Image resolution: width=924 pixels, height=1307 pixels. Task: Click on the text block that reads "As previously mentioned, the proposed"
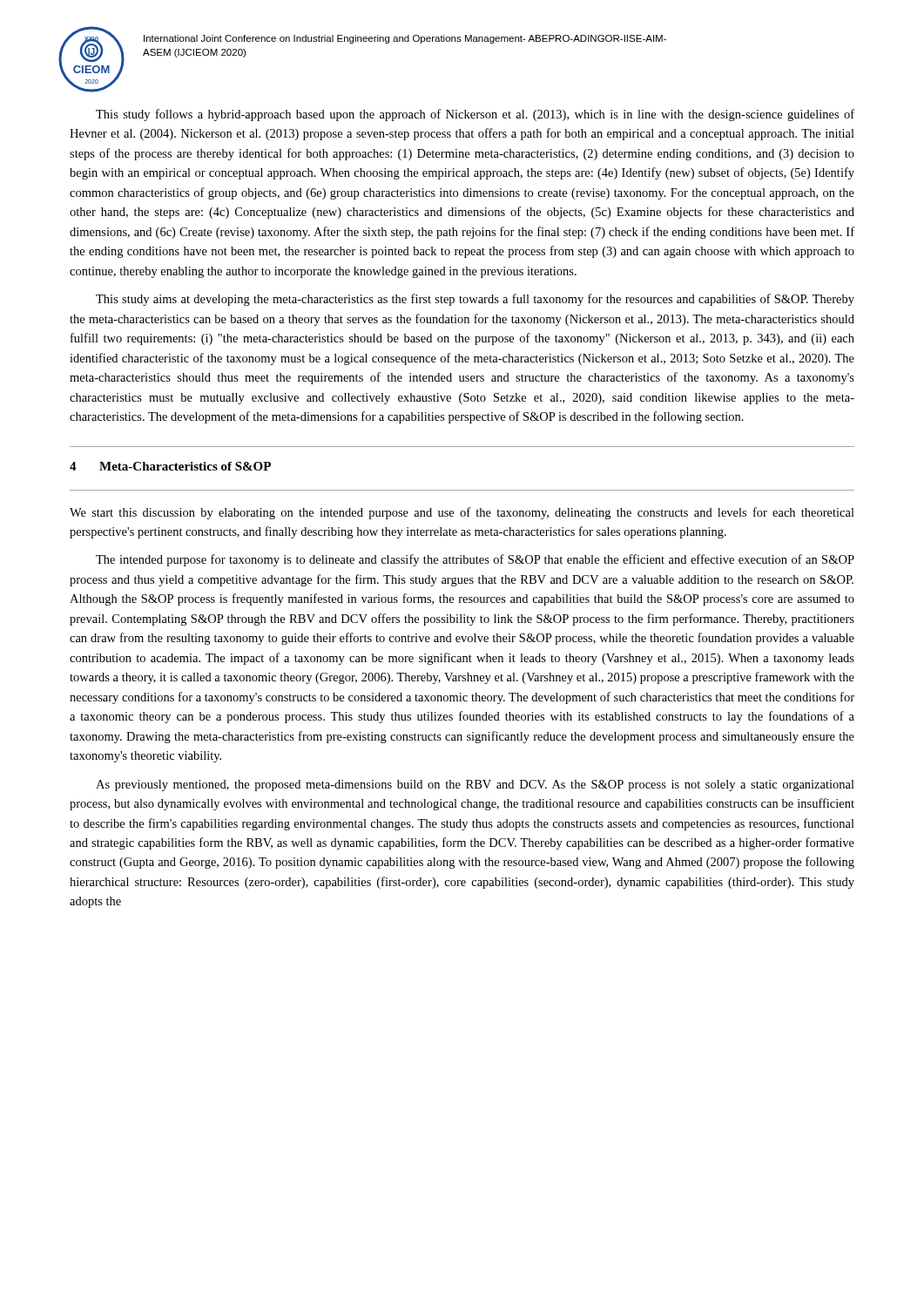[462, 843]
